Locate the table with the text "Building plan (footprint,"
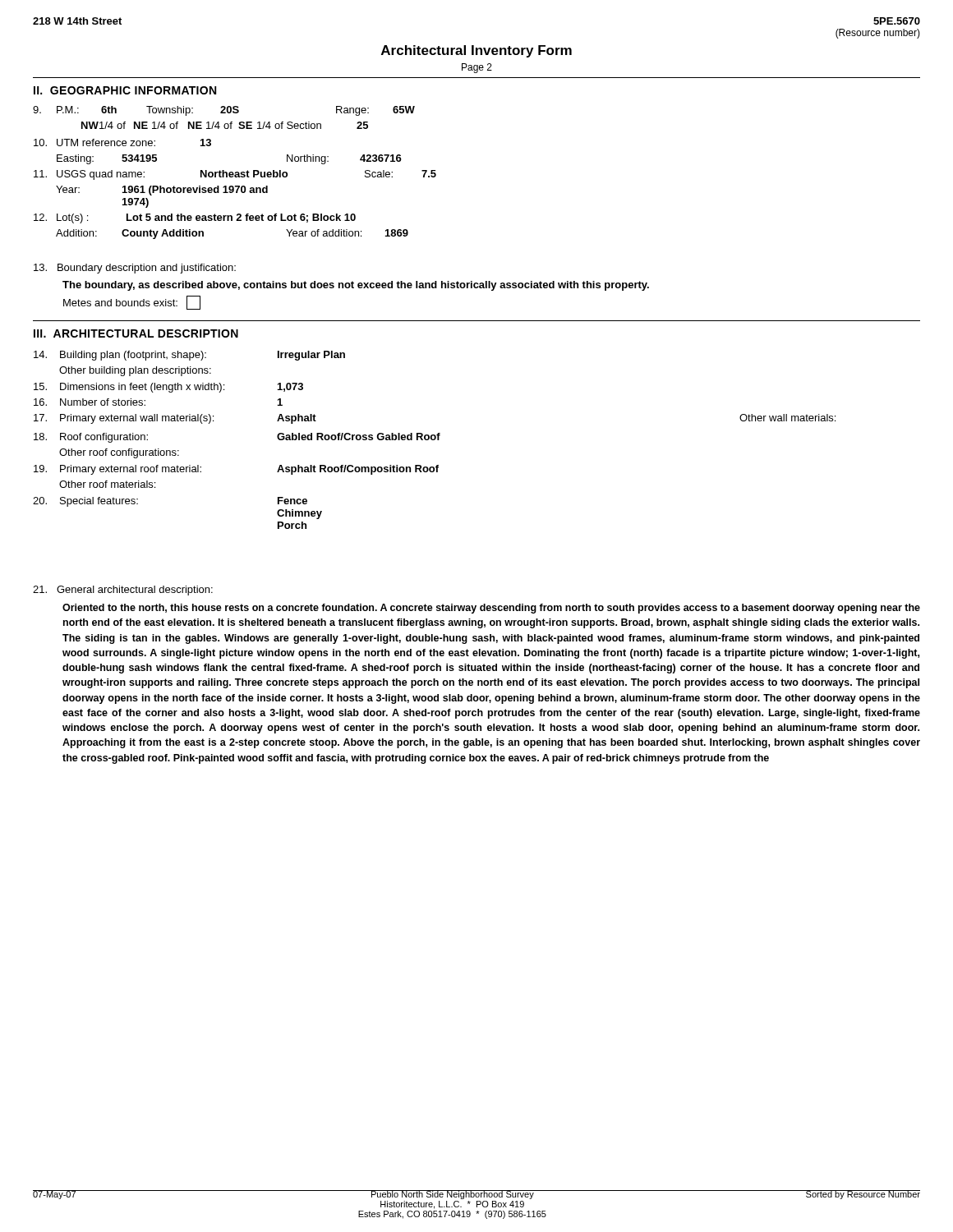 pyautogui.click(x=476, y=441)
